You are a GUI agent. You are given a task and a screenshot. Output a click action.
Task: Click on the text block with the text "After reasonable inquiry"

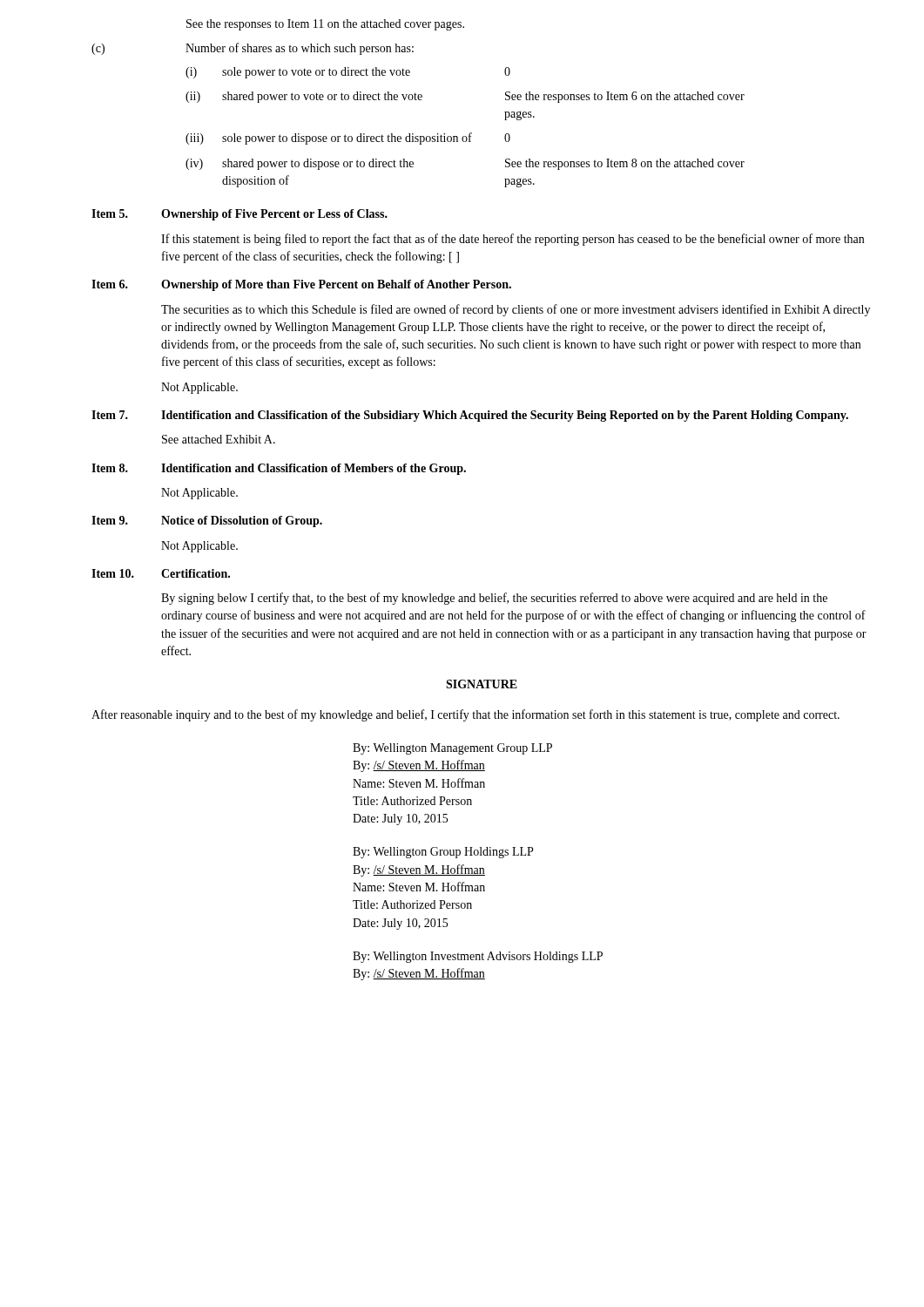(x=466, y=715)
